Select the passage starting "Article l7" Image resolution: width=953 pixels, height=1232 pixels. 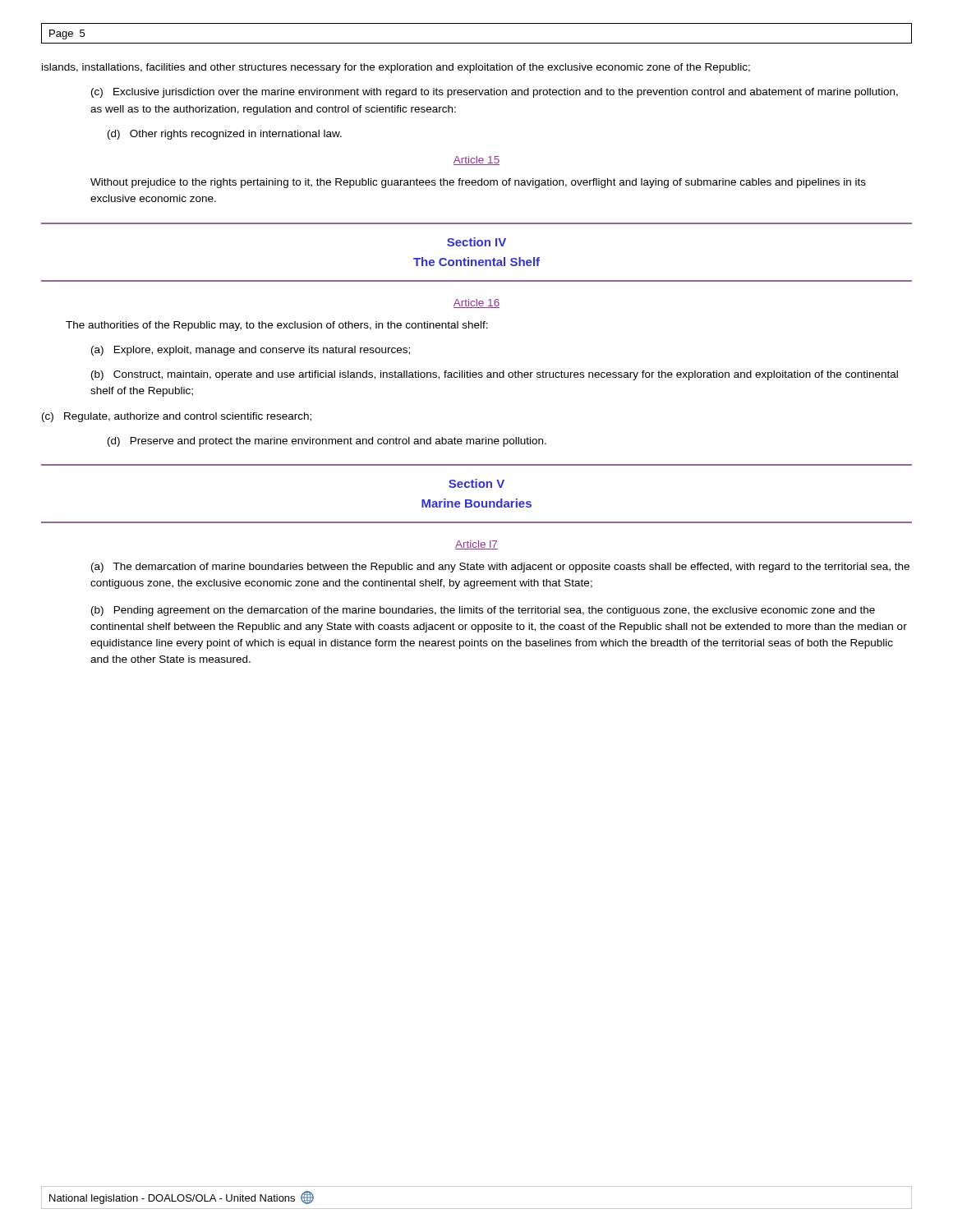(476, 544)
